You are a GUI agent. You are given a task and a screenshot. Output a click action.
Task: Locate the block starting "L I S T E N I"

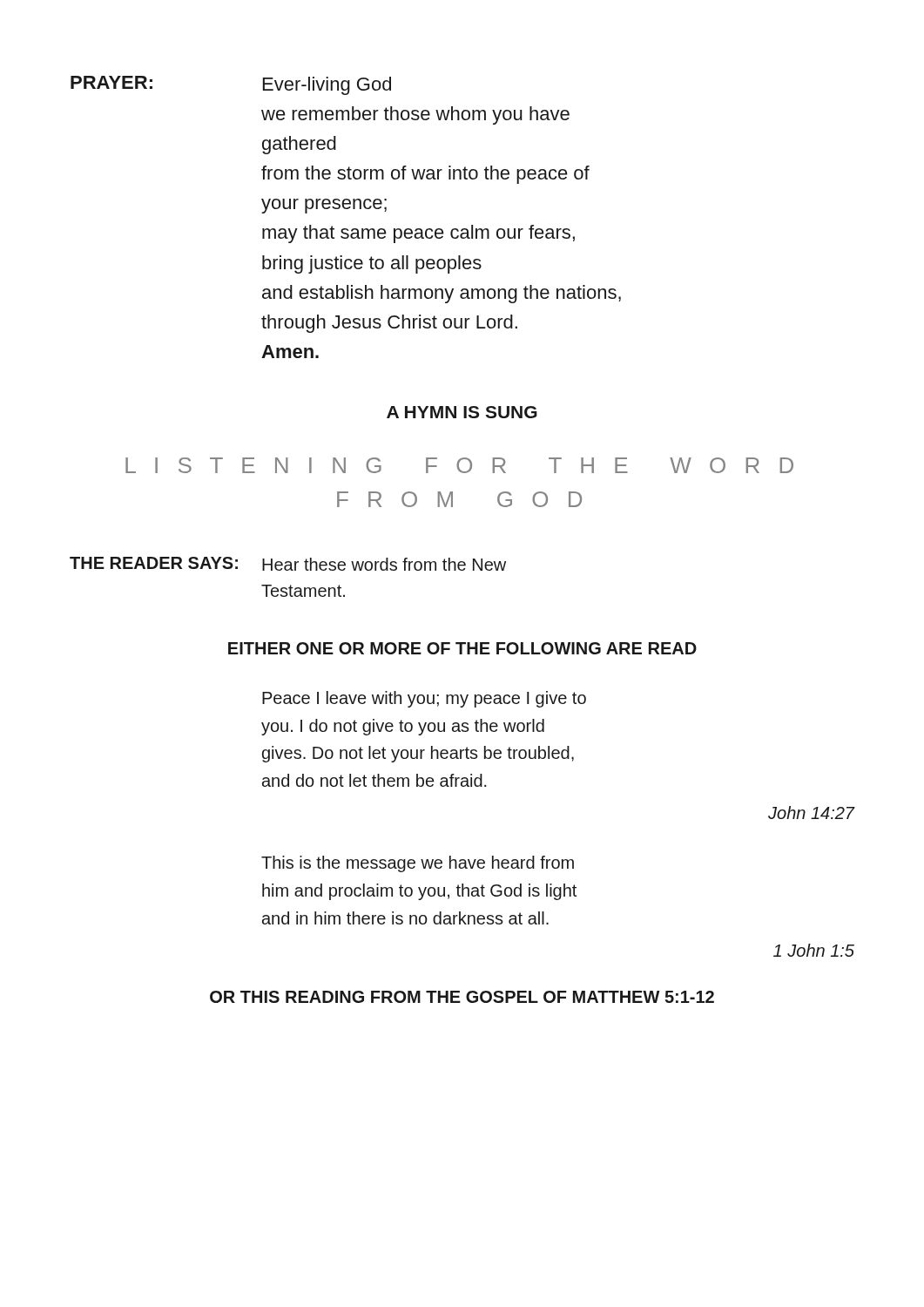462,482
